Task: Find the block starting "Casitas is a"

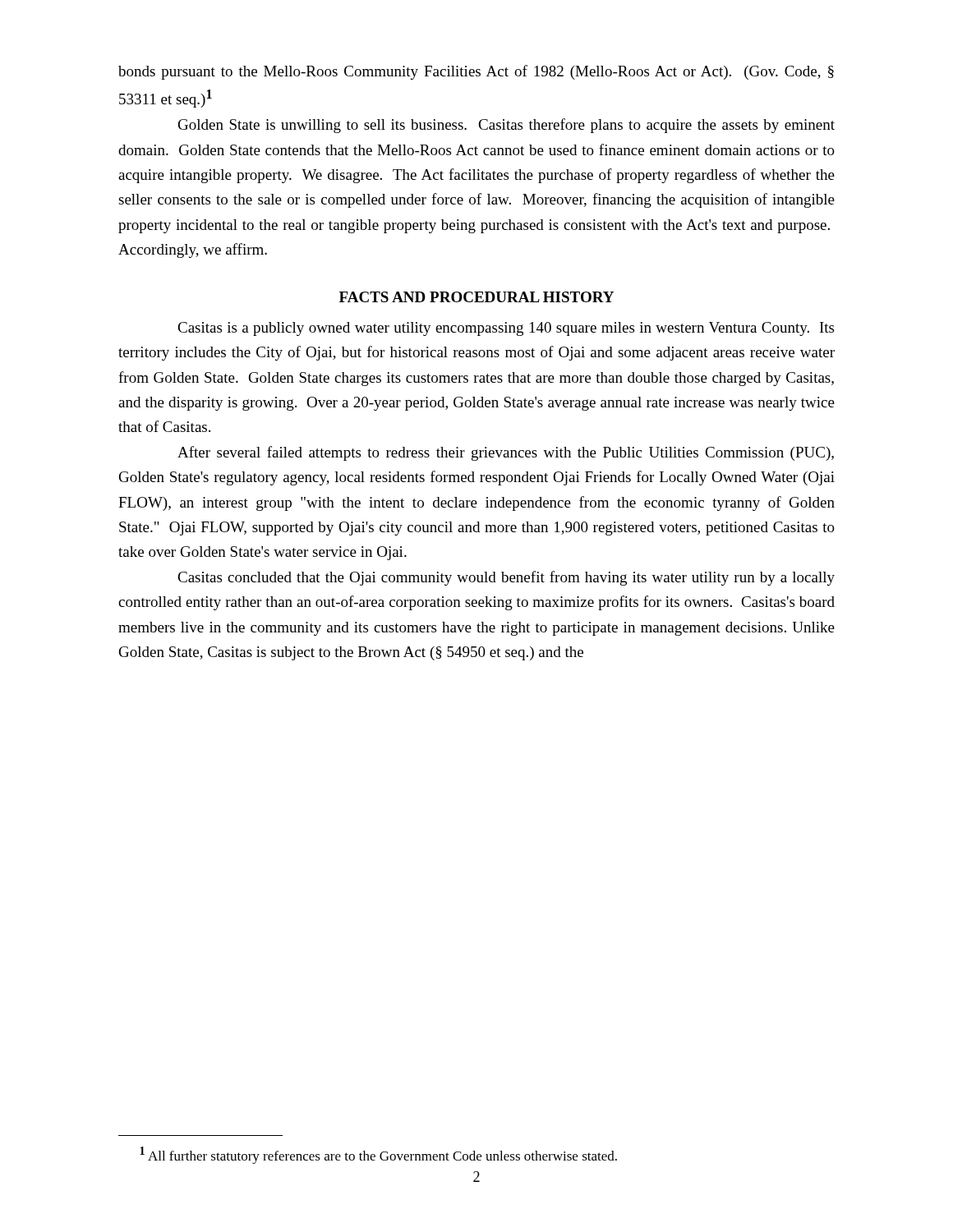Action: (x=476, y=378)
